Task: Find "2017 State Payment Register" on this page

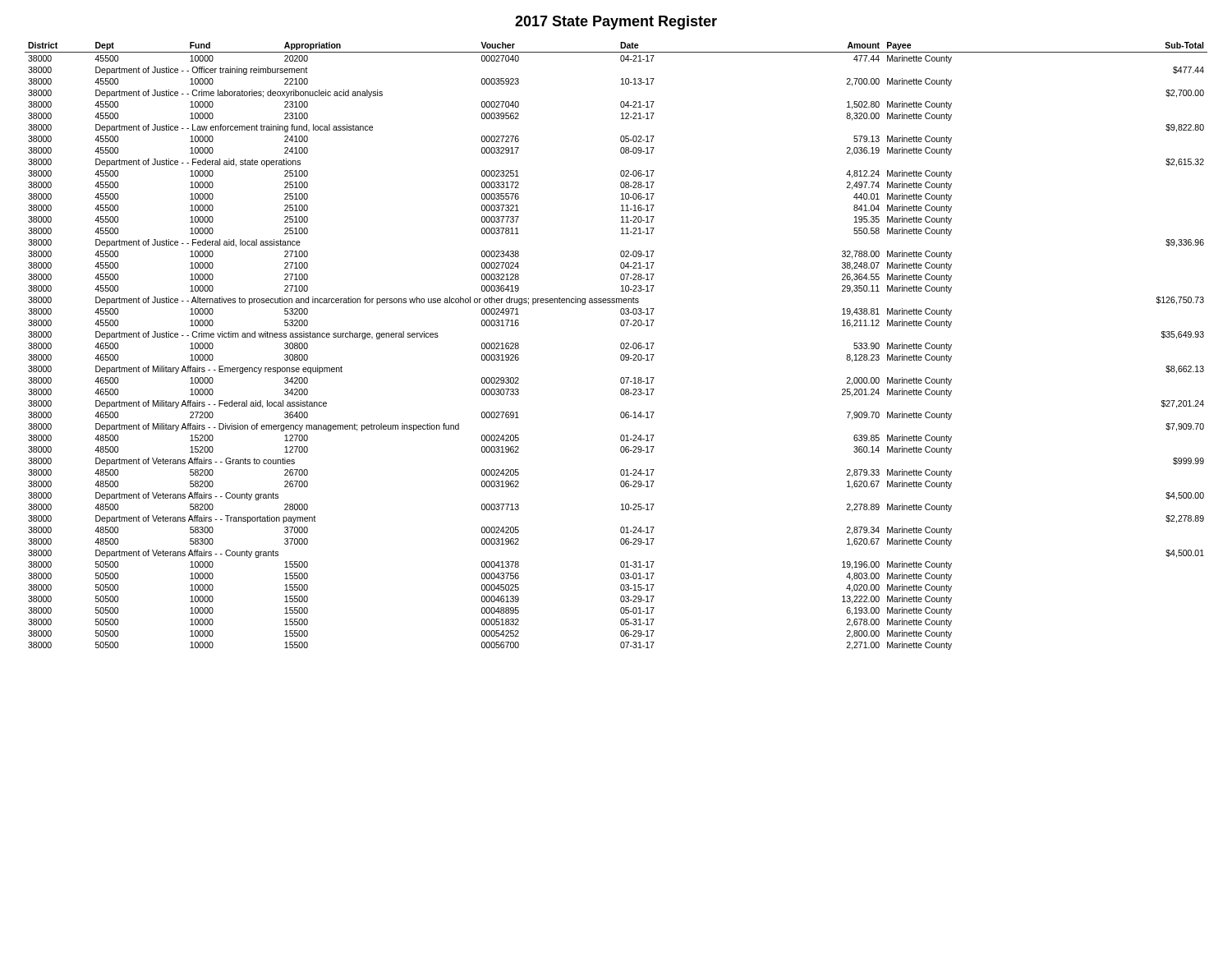Action: [x=616, y=21]
